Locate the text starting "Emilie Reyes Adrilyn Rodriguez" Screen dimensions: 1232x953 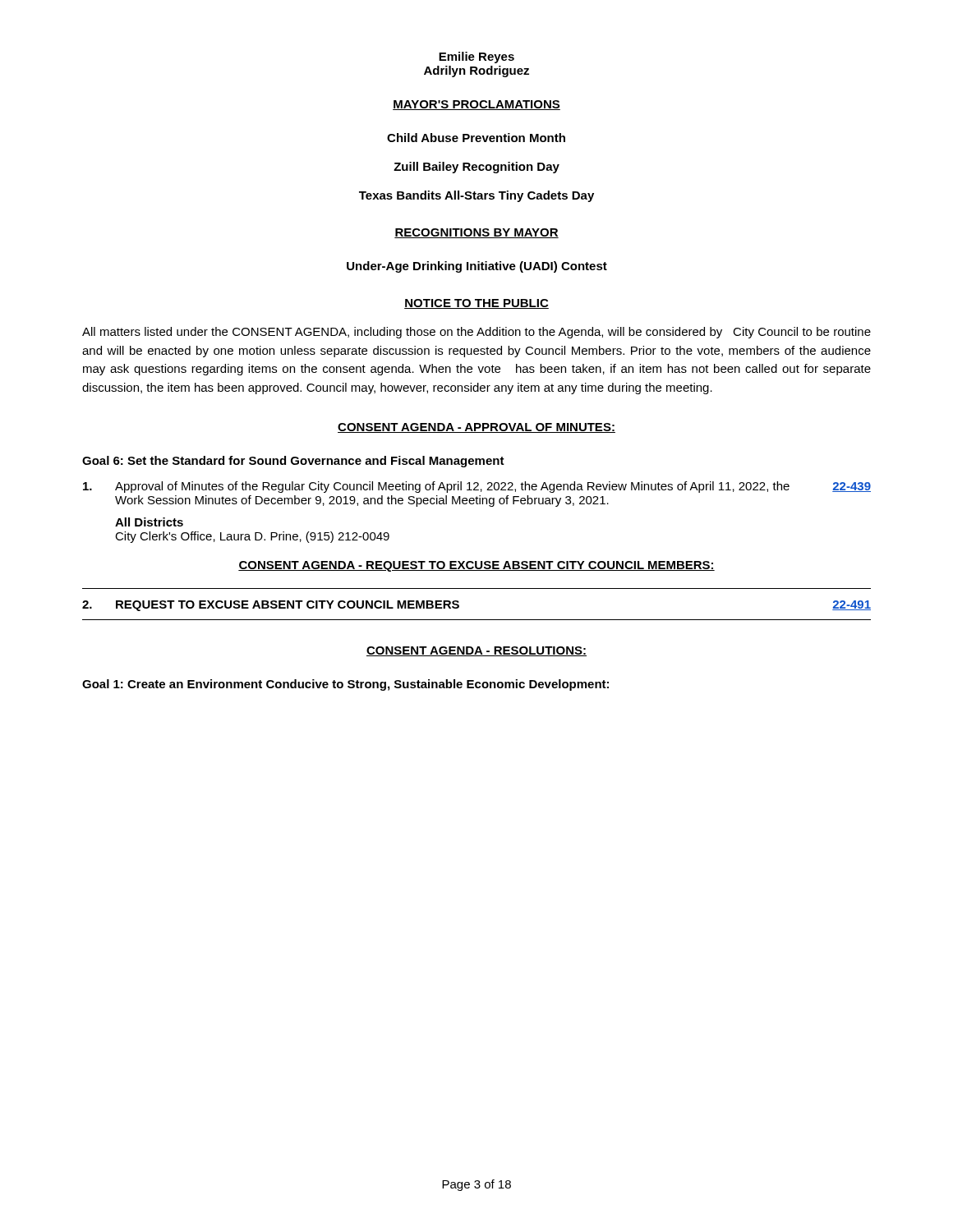coord(476,63)
